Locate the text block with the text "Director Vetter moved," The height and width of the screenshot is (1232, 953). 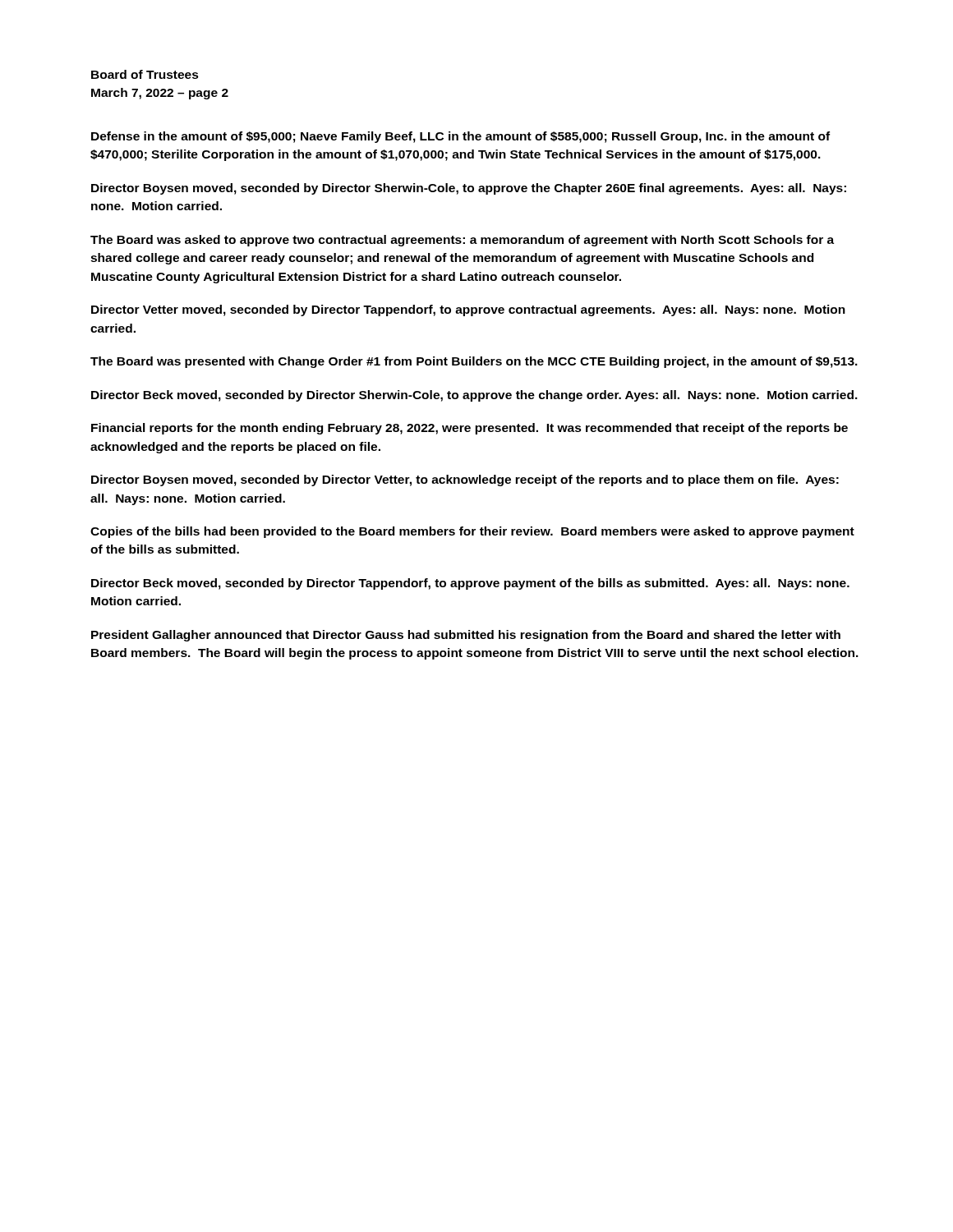click(x=468, y=319)
